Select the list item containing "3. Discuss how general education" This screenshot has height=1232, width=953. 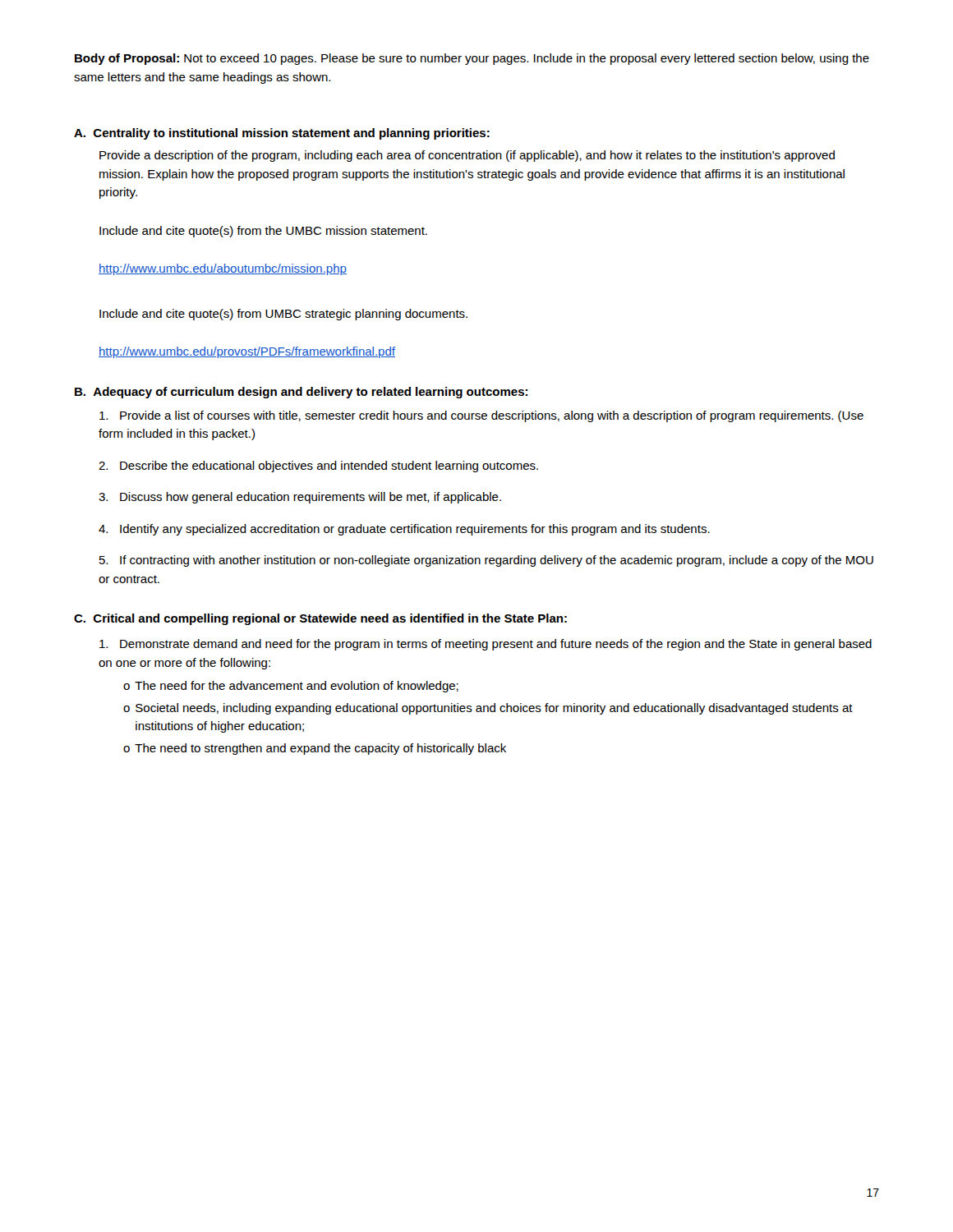coord(300,496)
